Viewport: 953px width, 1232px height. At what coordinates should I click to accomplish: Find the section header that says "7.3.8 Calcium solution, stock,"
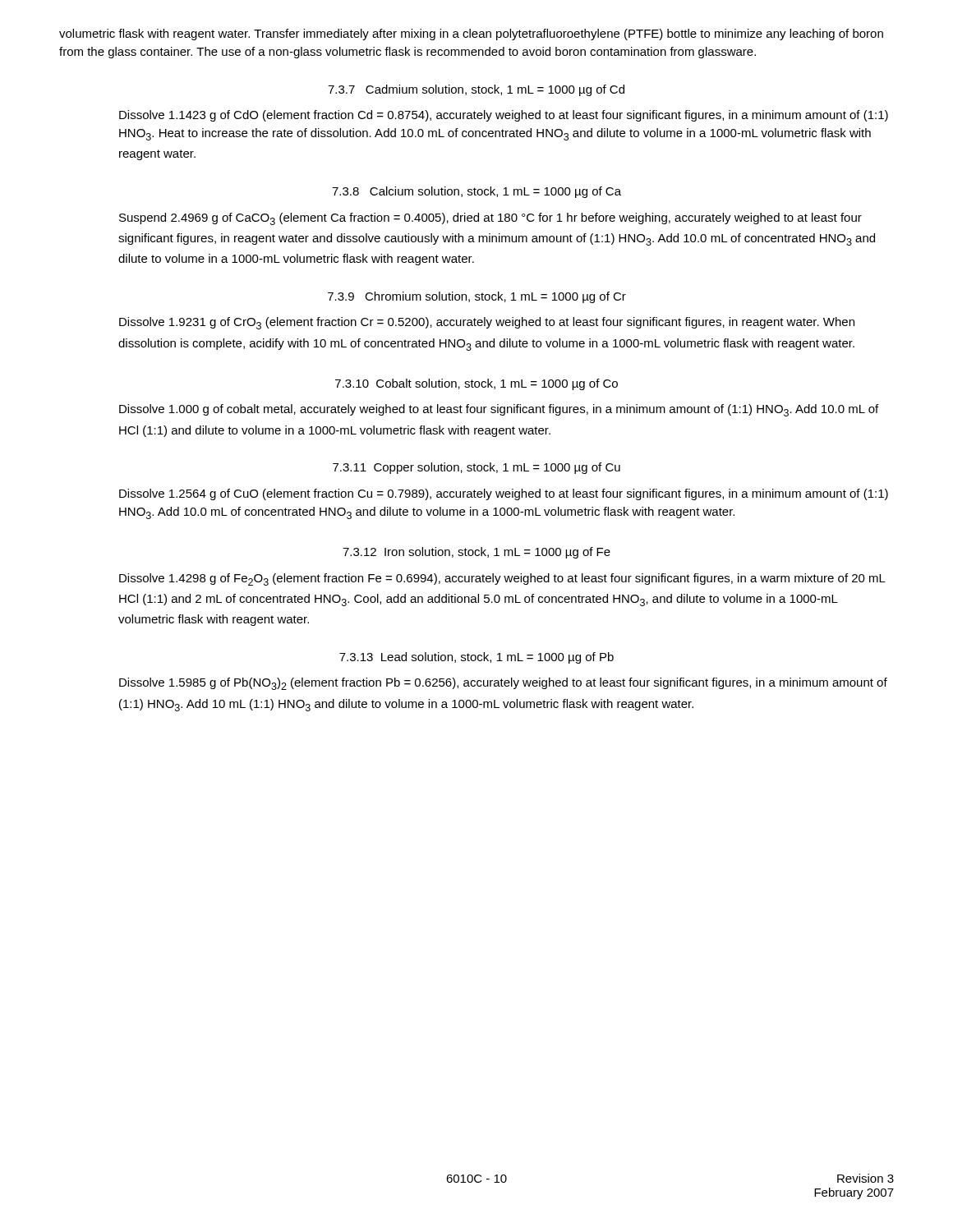tap(476, 191)
